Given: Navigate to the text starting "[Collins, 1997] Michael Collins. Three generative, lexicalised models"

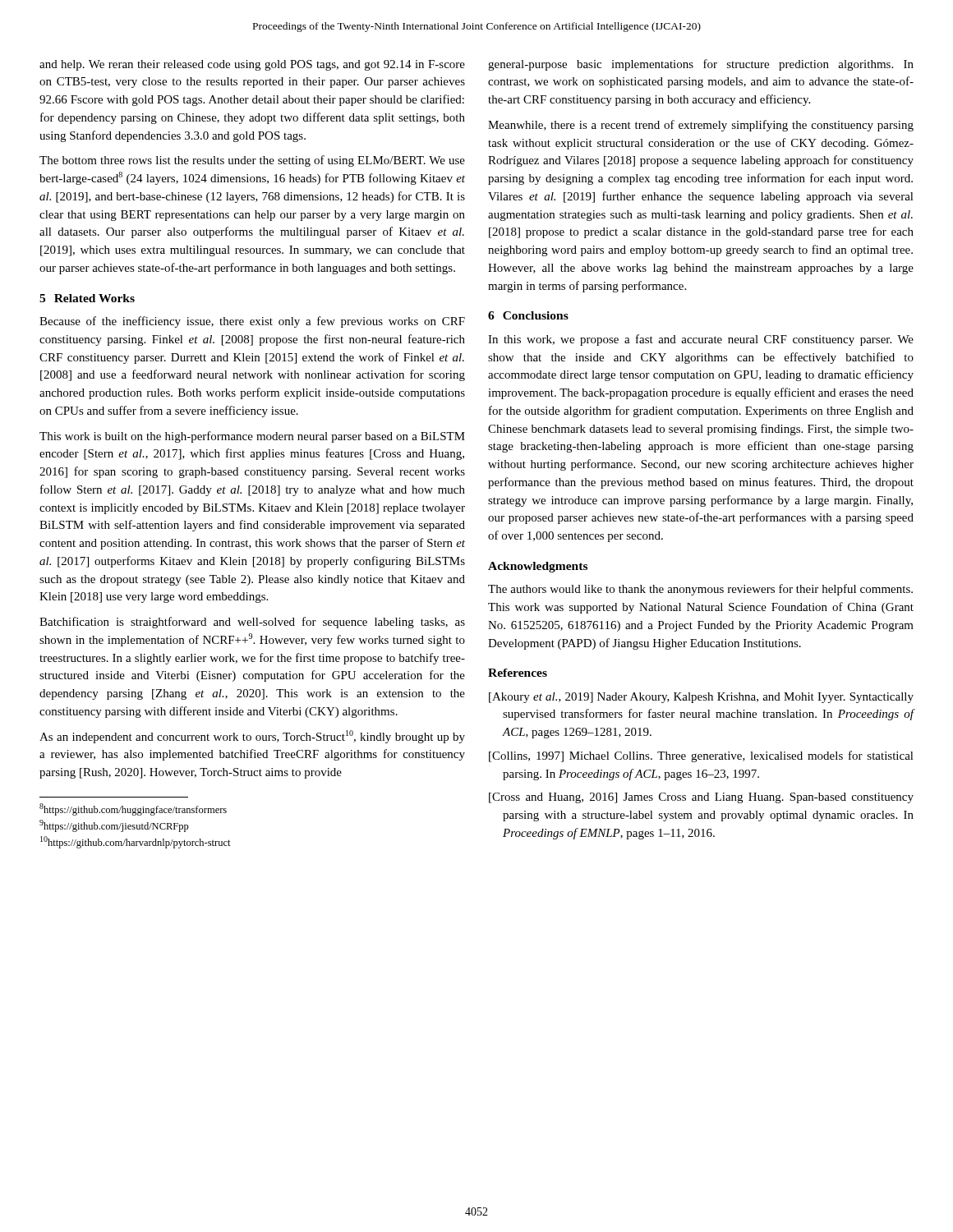Looking at the screenshot, I should tap(701, 765).
